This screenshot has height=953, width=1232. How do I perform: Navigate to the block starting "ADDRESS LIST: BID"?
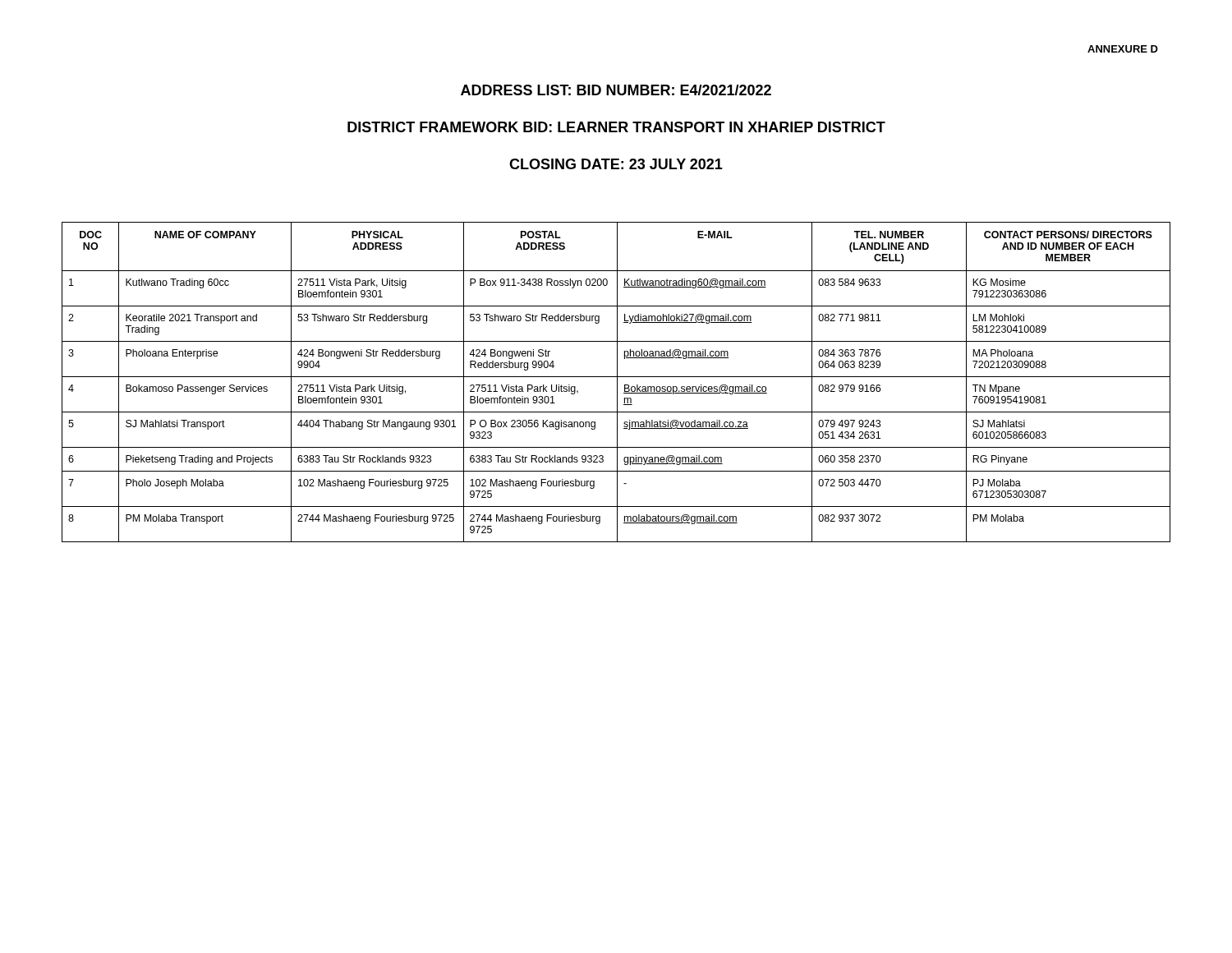pos(616,90)
